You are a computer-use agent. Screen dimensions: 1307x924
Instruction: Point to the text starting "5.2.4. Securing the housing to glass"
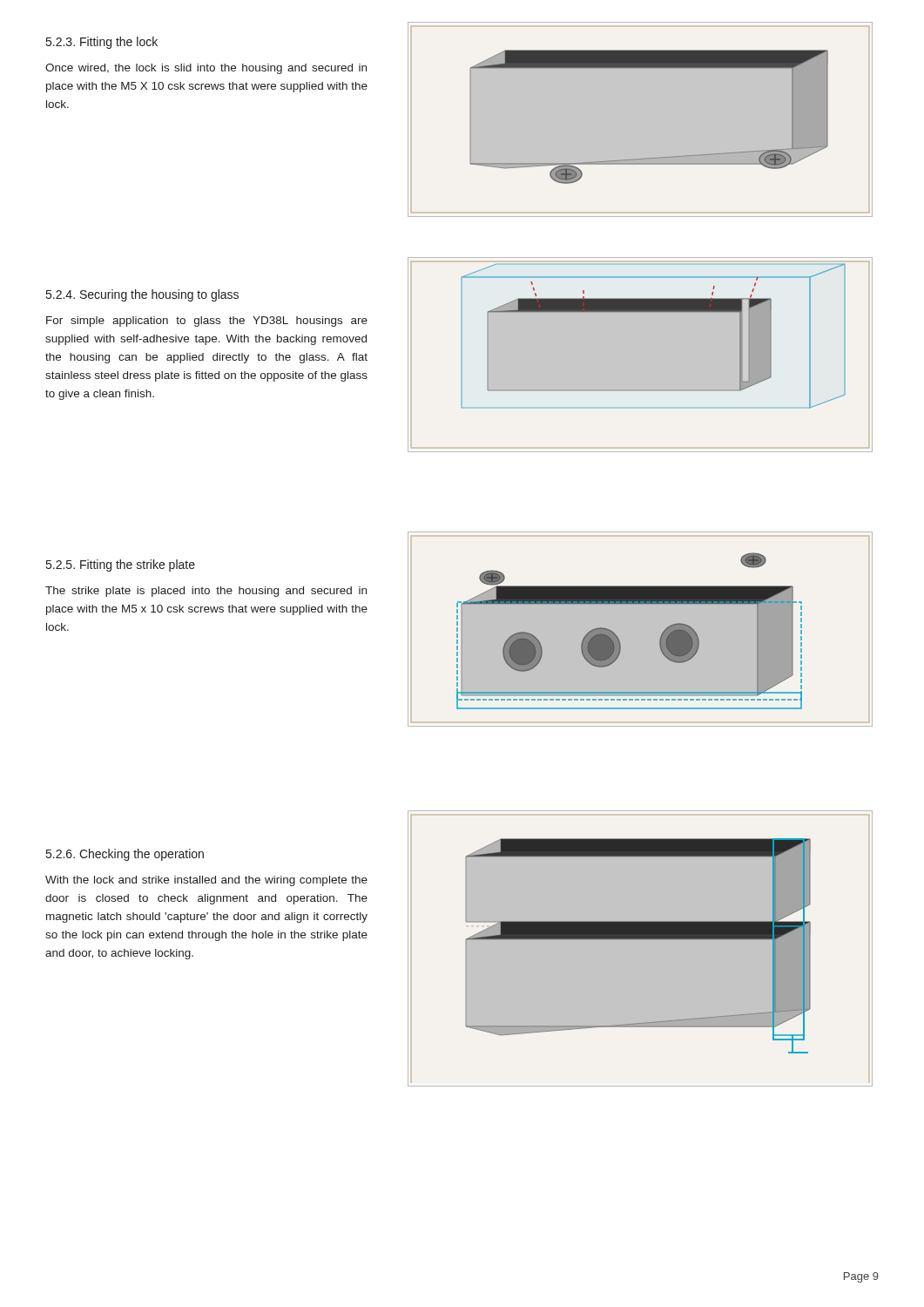(x=142, y=295)
